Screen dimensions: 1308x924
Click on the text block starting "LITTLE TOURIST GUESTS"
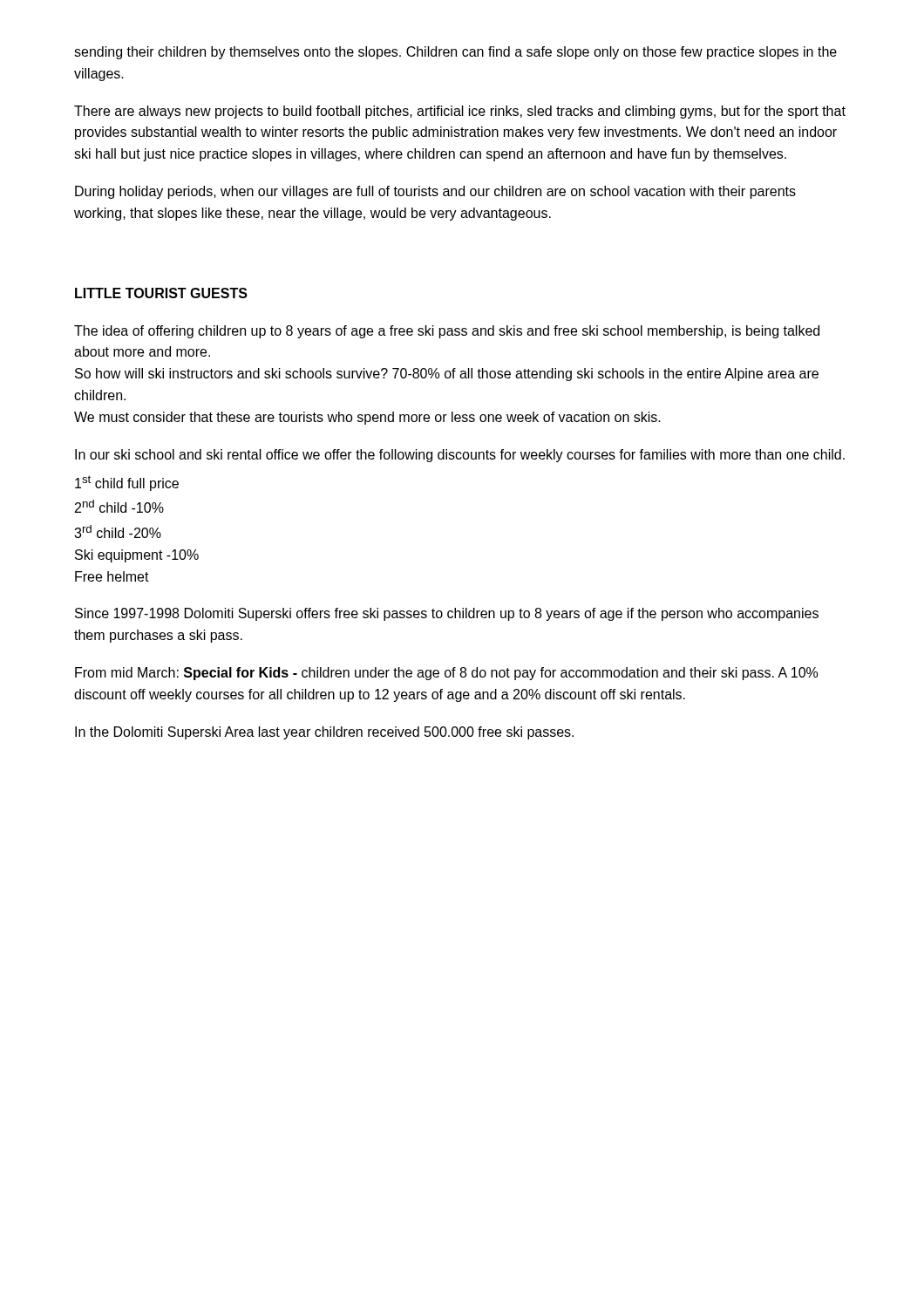161,293
